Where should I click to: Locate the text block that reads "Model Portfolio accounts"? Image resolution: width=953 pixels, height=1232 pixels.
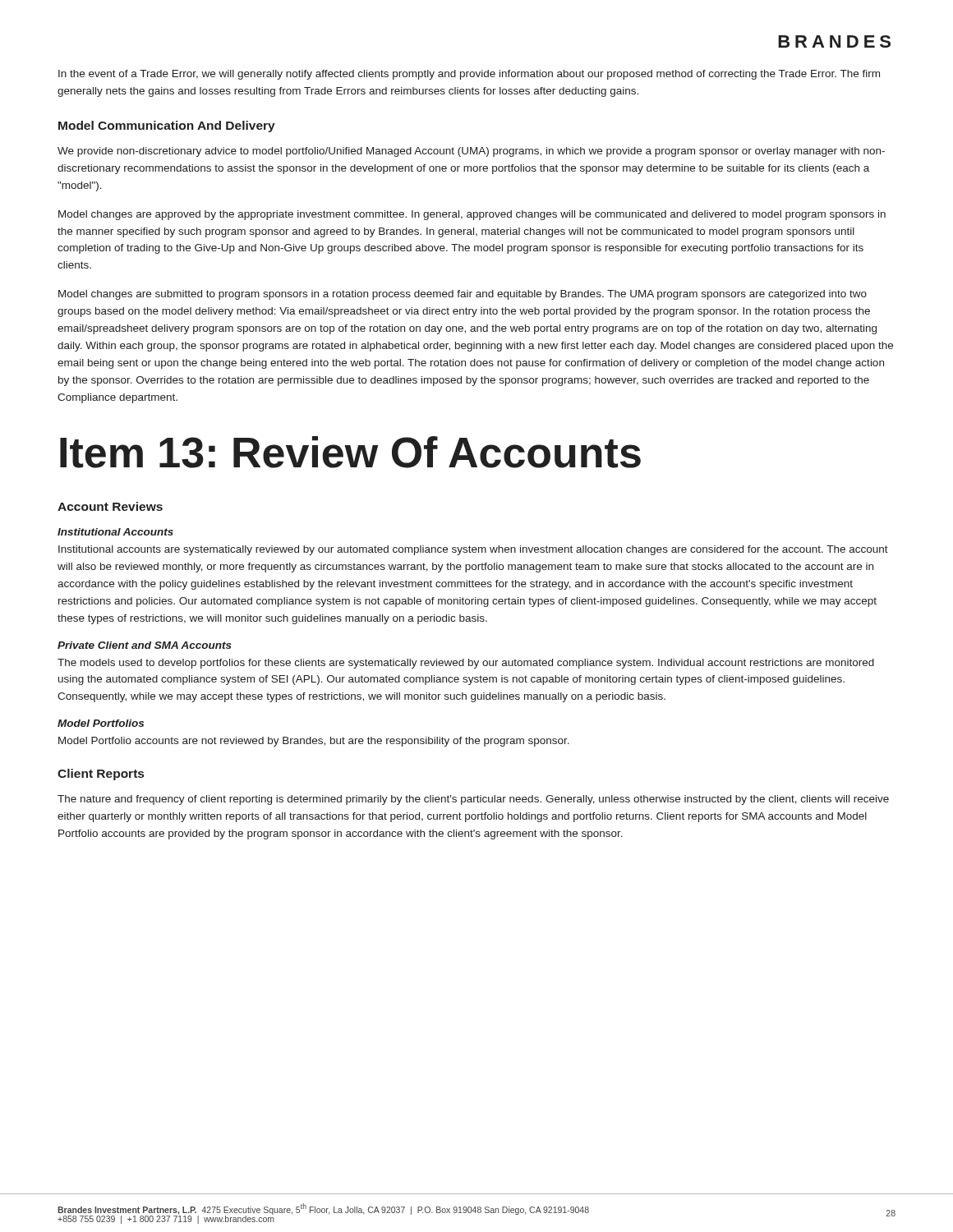tap(314, 741)
